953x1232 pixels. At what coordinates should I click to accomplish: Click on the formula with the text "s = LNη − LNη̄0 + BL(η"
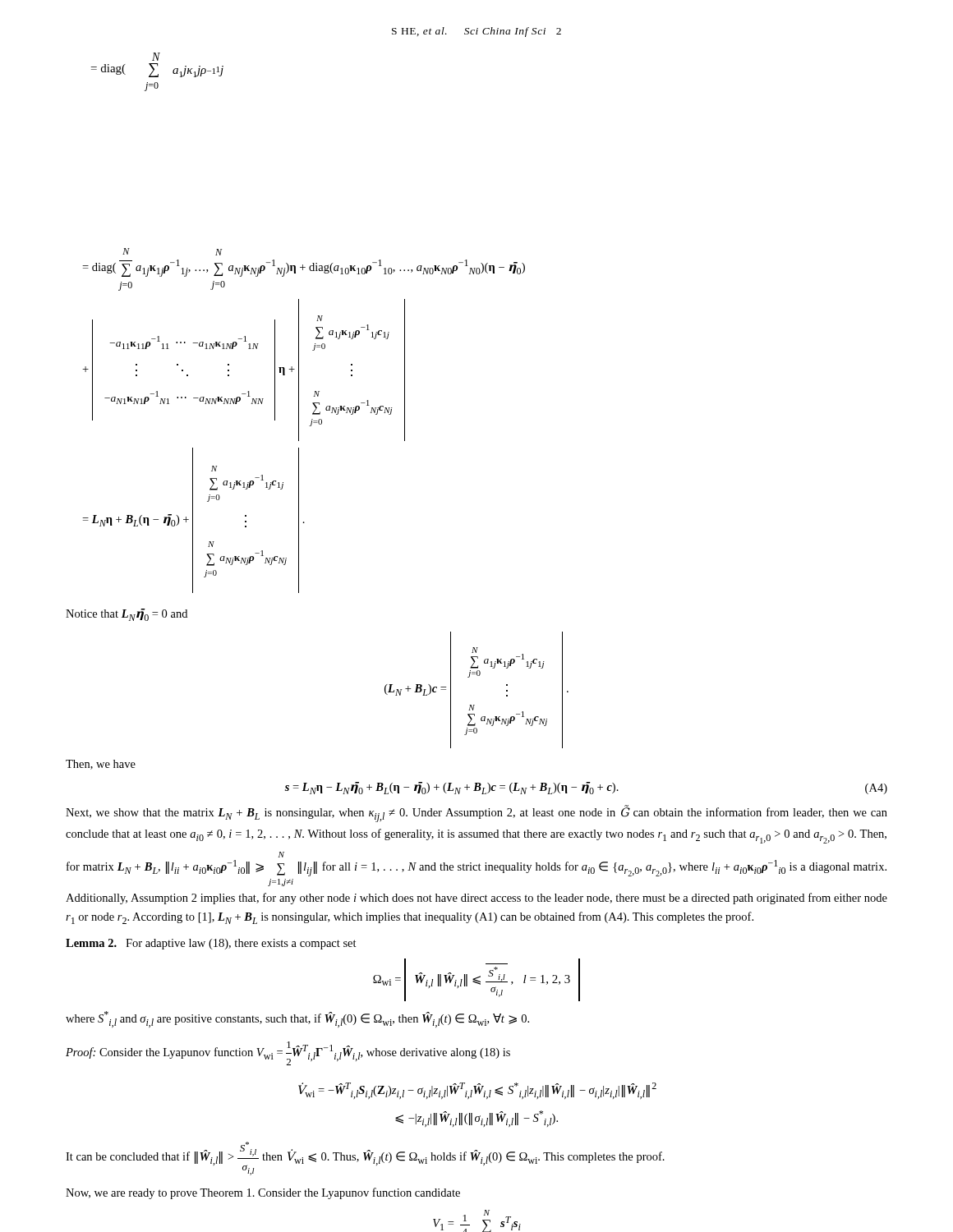point(476,788)
